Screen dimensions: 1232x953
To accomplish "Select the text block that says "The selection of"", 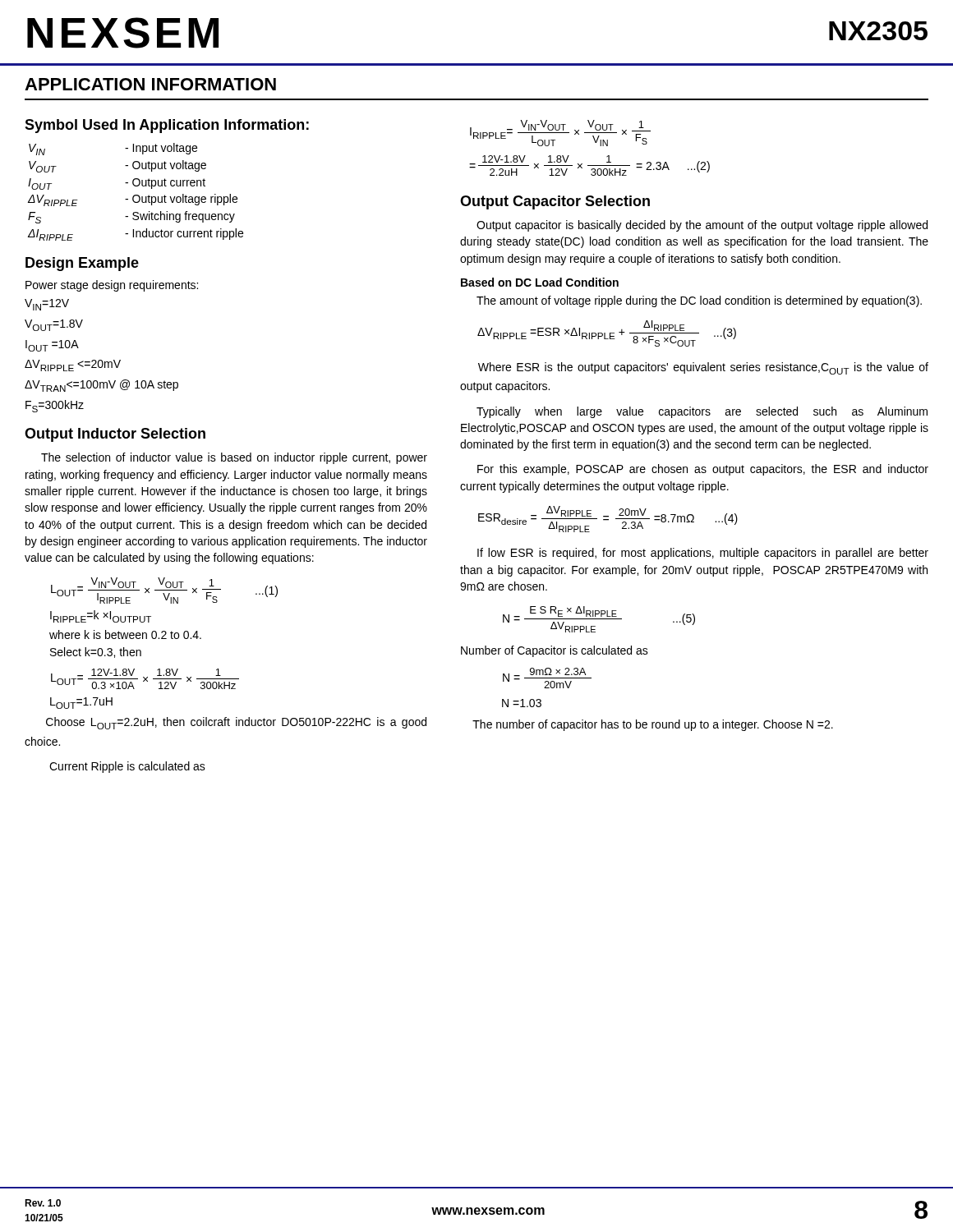I will (226, 508).
